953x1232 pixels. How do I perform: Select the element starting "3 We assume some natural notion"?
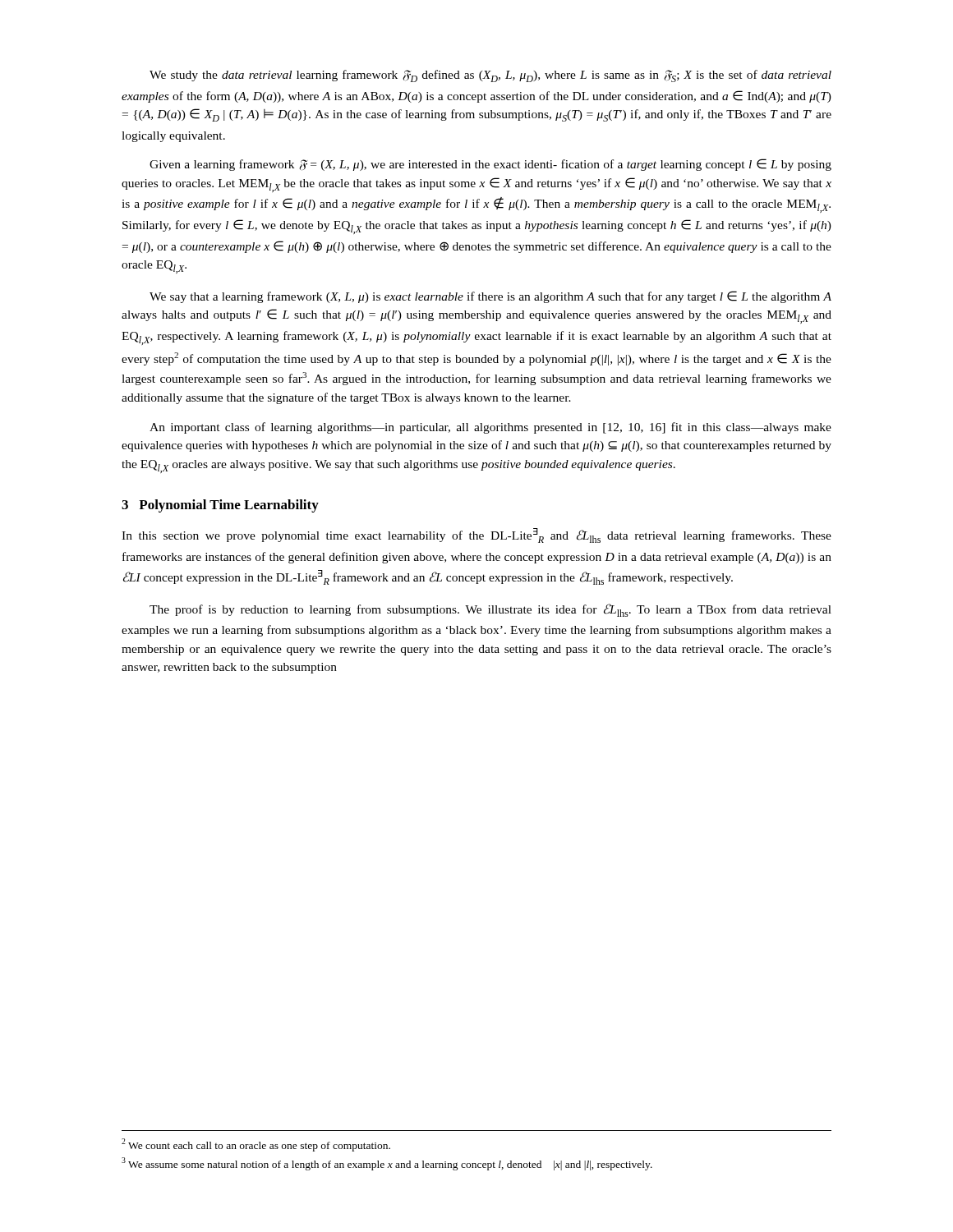click(387, 1163)
